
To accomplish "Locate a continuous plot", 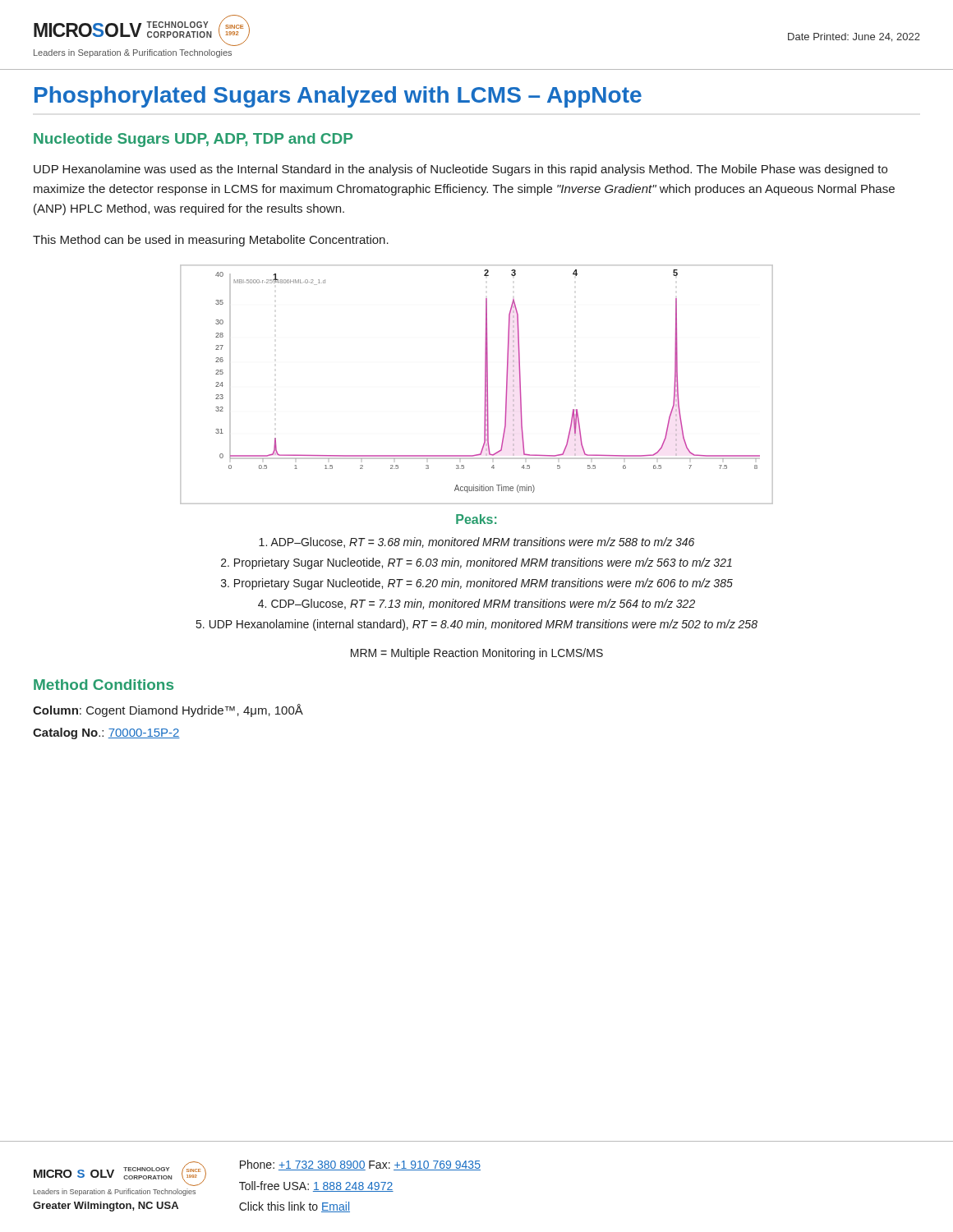I will click(x=476, y=384).
